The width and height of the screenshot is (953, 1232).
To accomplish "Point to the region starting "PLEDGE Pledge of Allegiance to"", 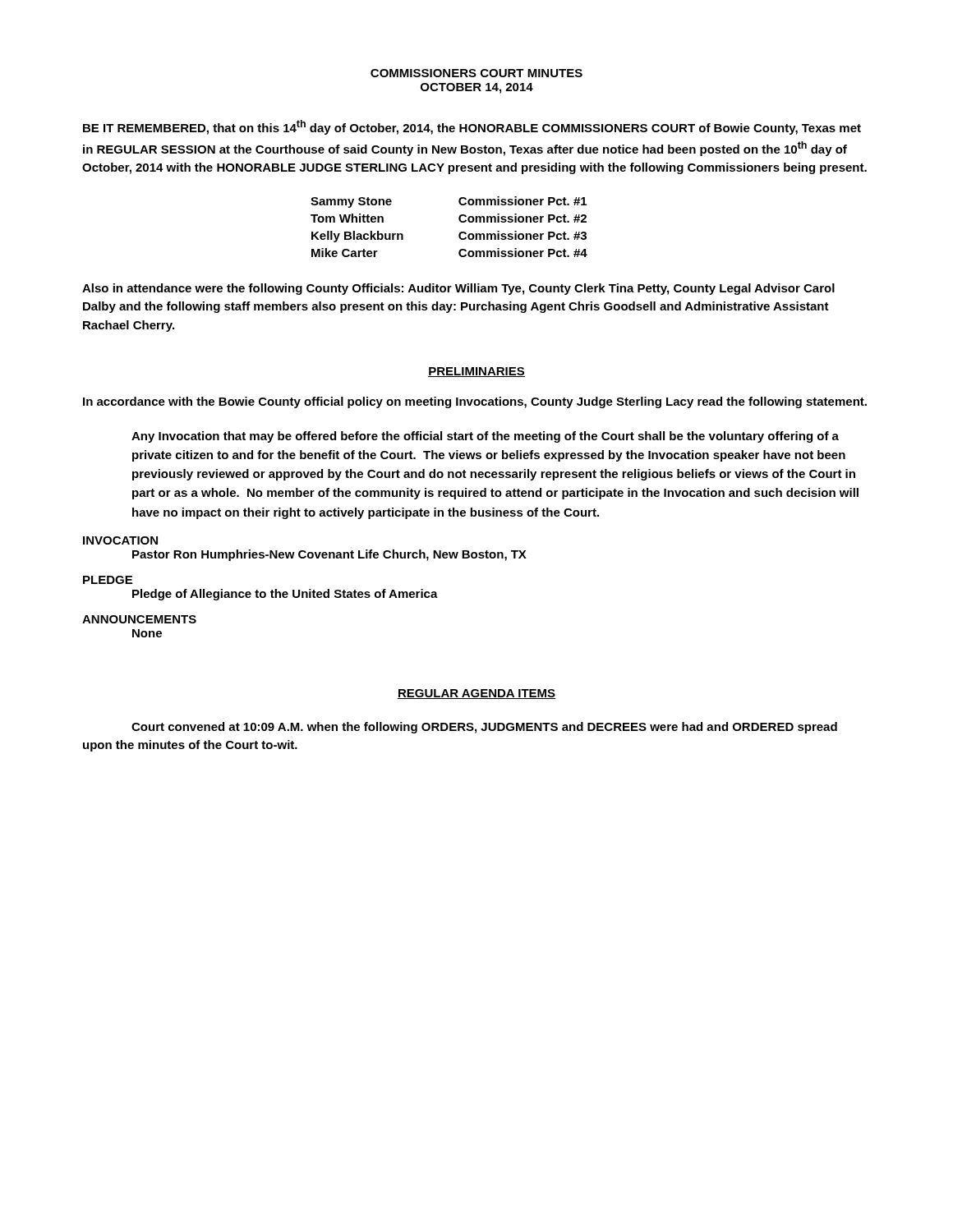I will 108,580.
